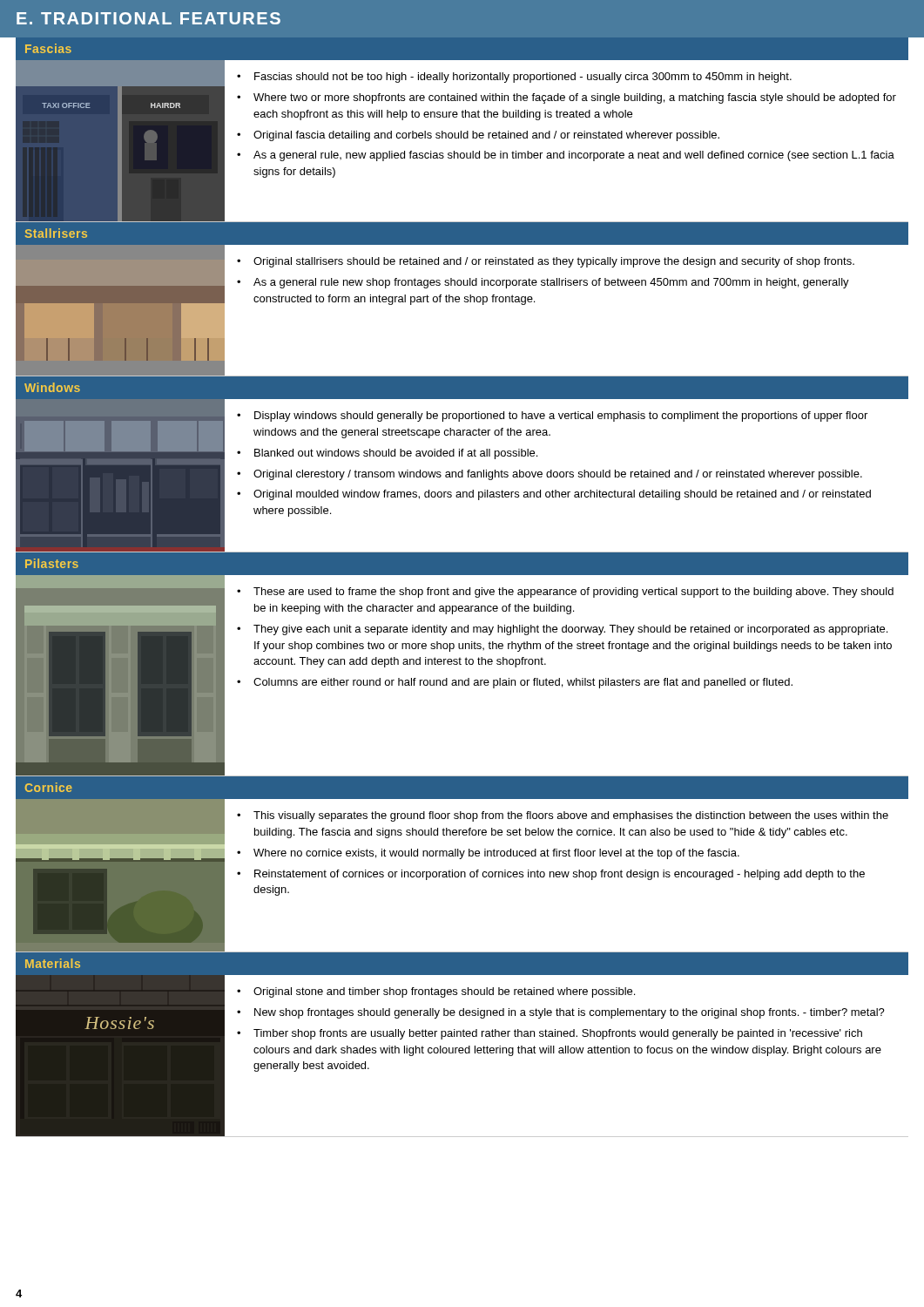
Task: Locate the list item with the text "Columns are either round or"
Action: coord(523,683)
